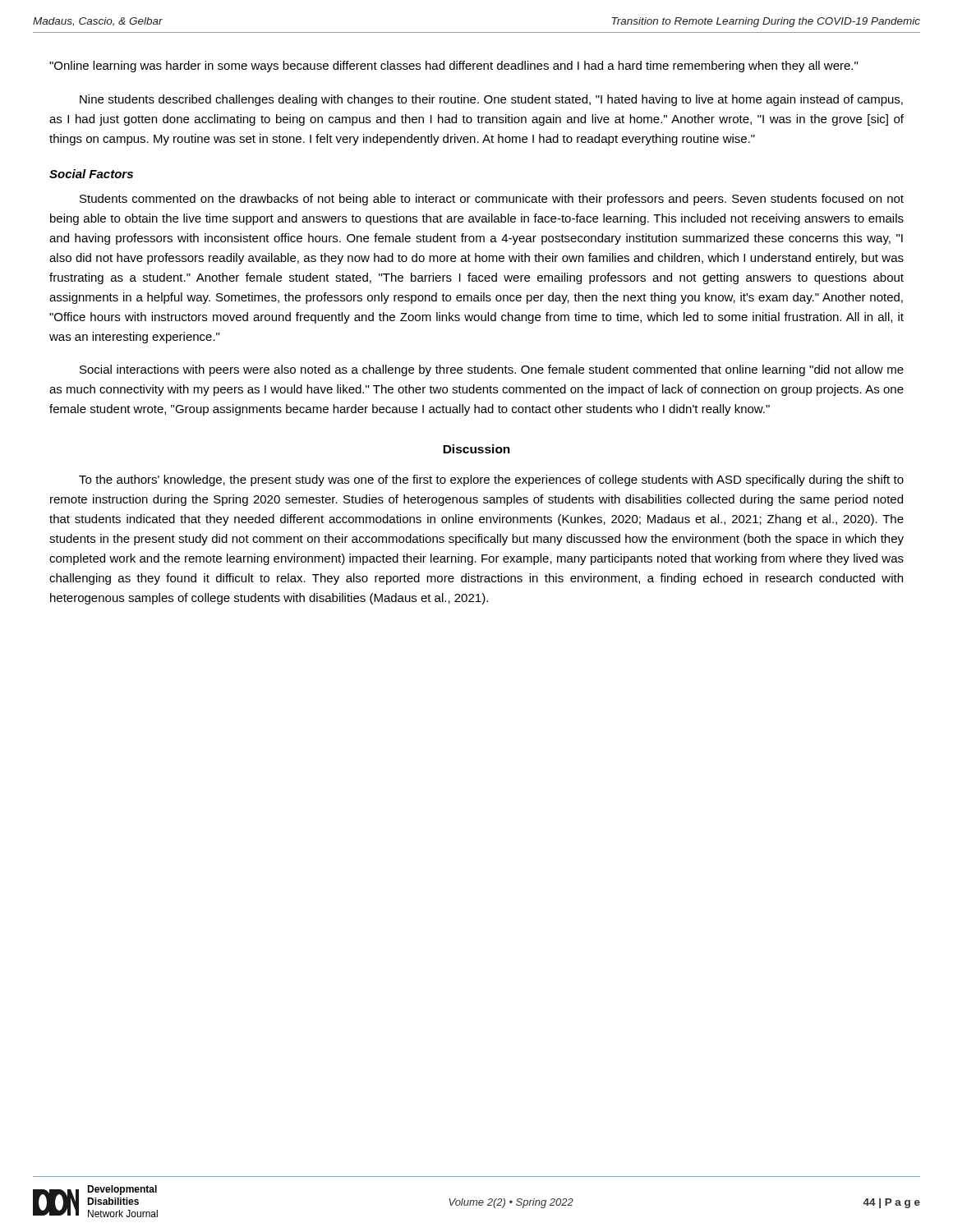Select the section header that reads "Social Factors"

(91, 174)
